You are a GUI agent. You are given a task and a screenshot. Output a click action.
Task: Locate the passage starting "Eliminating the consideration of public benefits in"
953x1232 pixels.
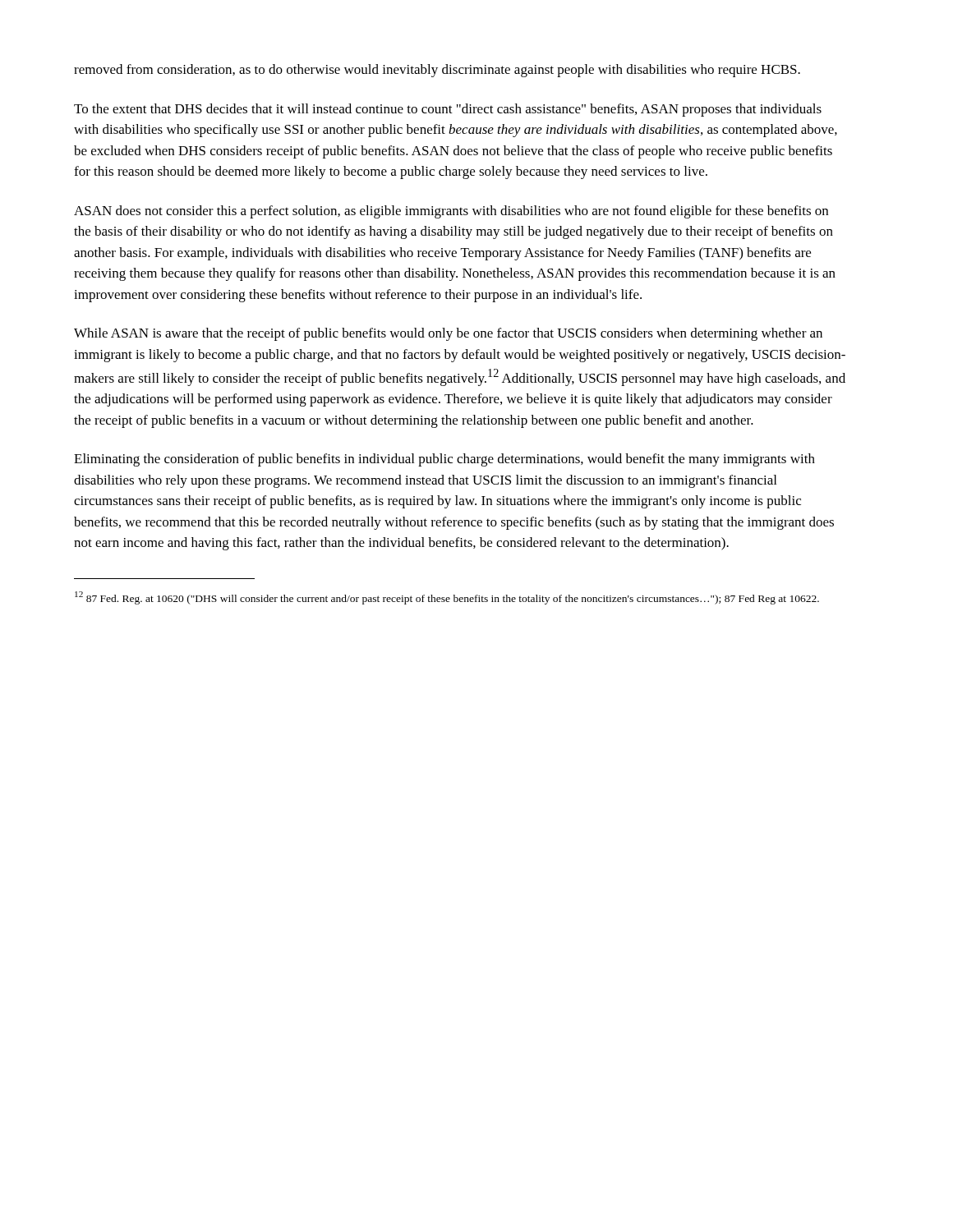[x=454, y=501]
